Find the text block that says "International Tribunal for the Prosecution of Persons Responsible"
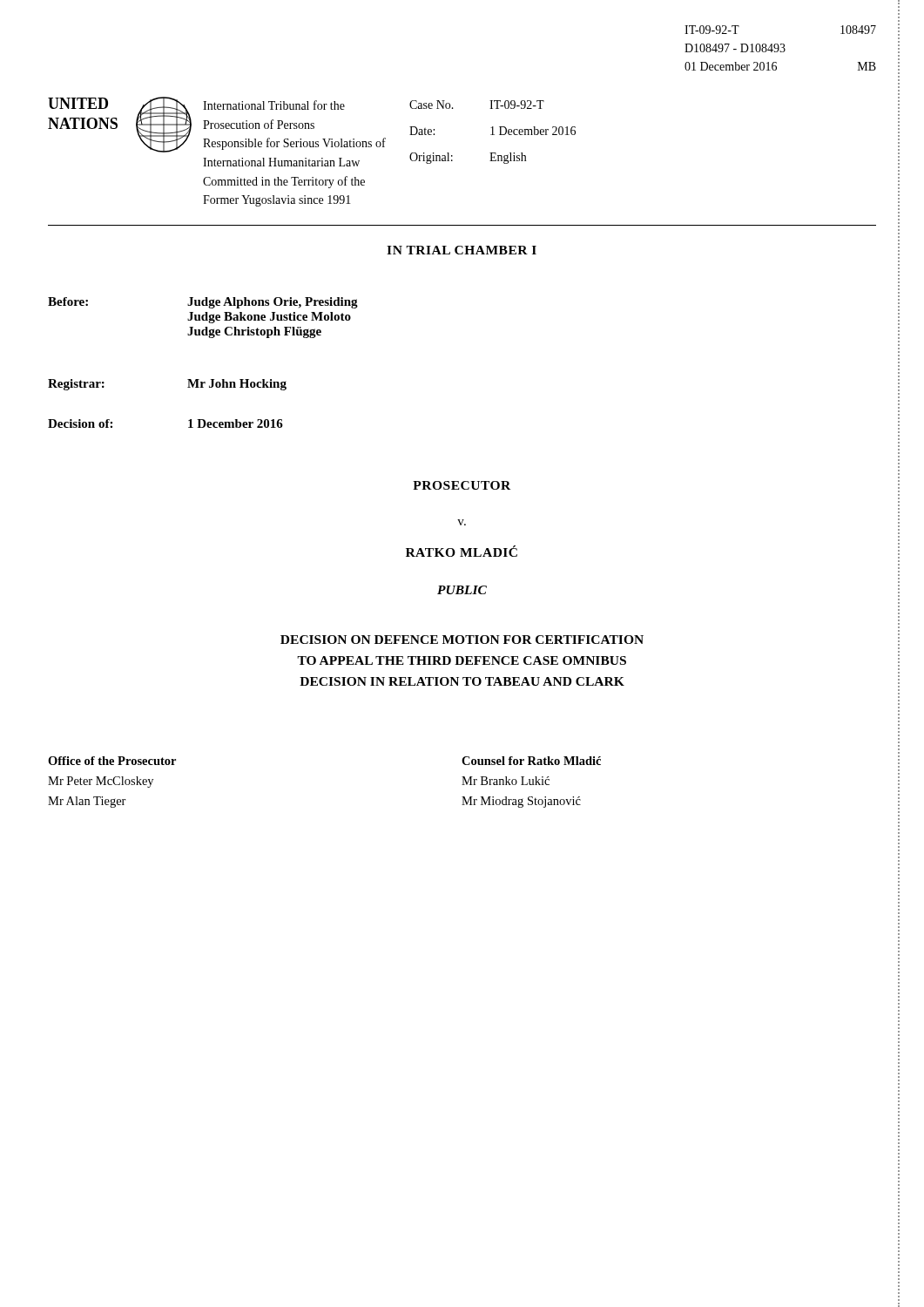The image size is (924, 1307). pos(294,153)
